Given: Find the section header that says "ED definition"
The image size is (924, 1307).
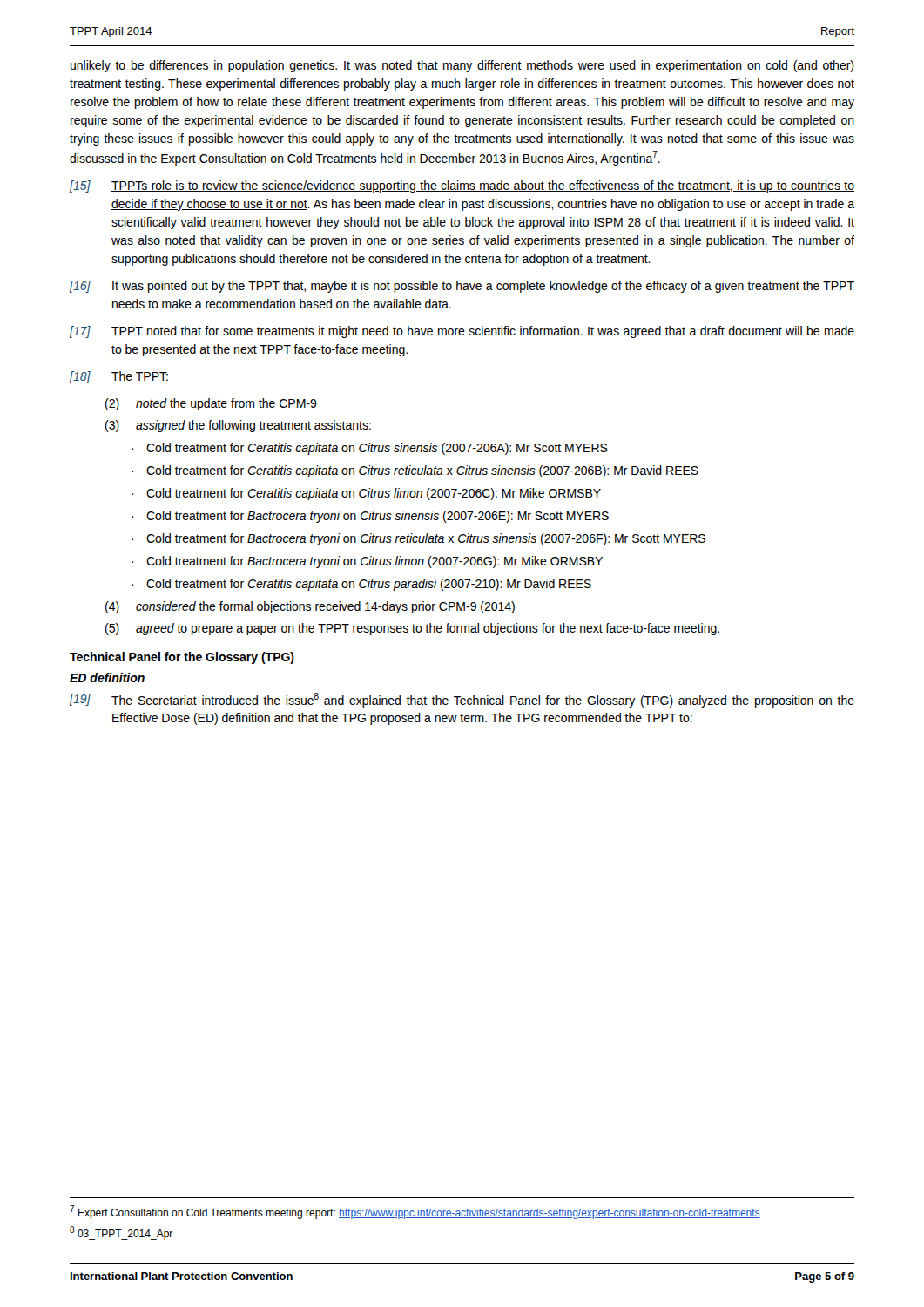Looking at the screenshot, I should point(107,678).
